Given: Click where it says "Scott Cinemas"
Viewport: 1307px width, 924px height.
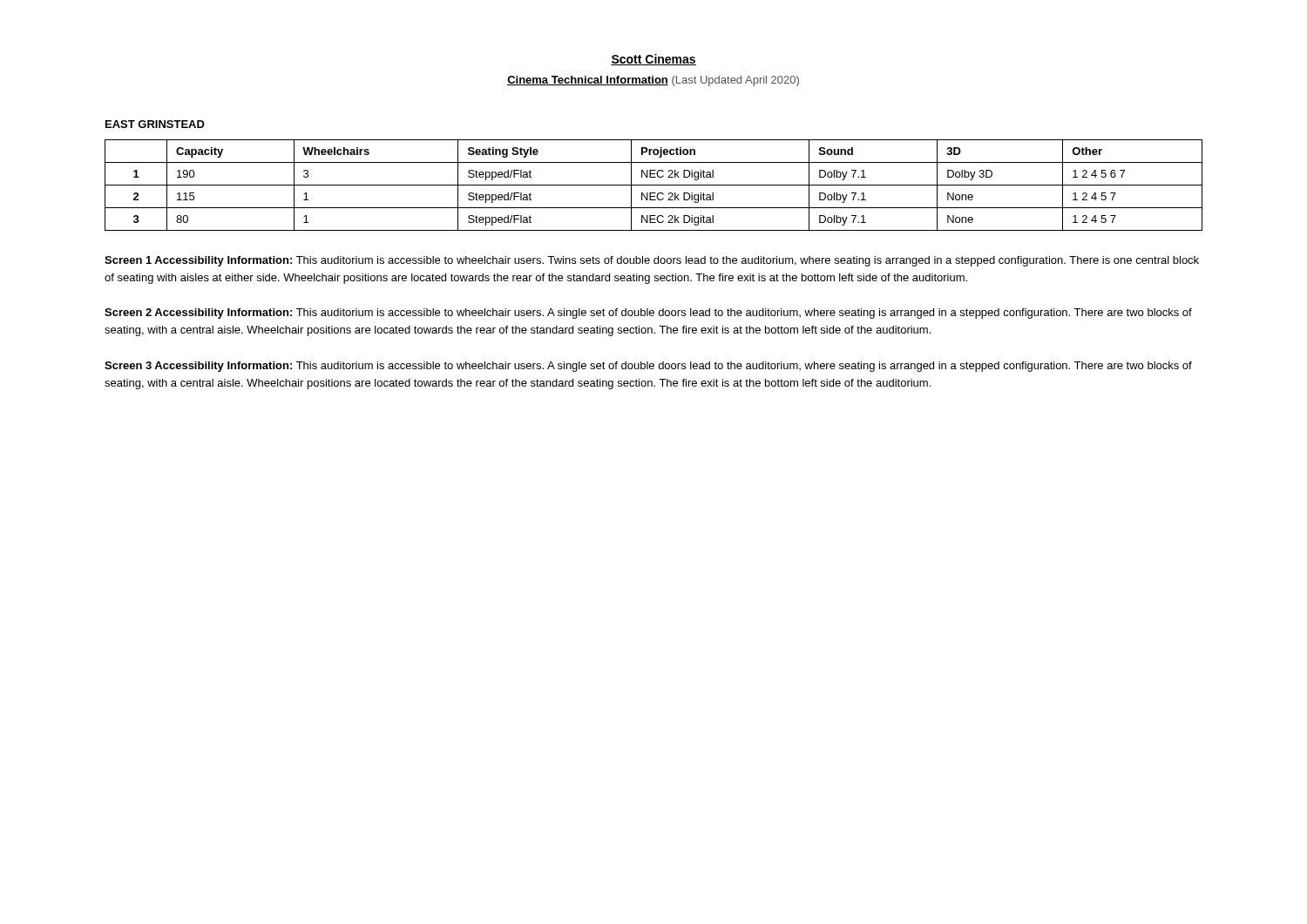Looking at the screenshot, I should point(654,59).
